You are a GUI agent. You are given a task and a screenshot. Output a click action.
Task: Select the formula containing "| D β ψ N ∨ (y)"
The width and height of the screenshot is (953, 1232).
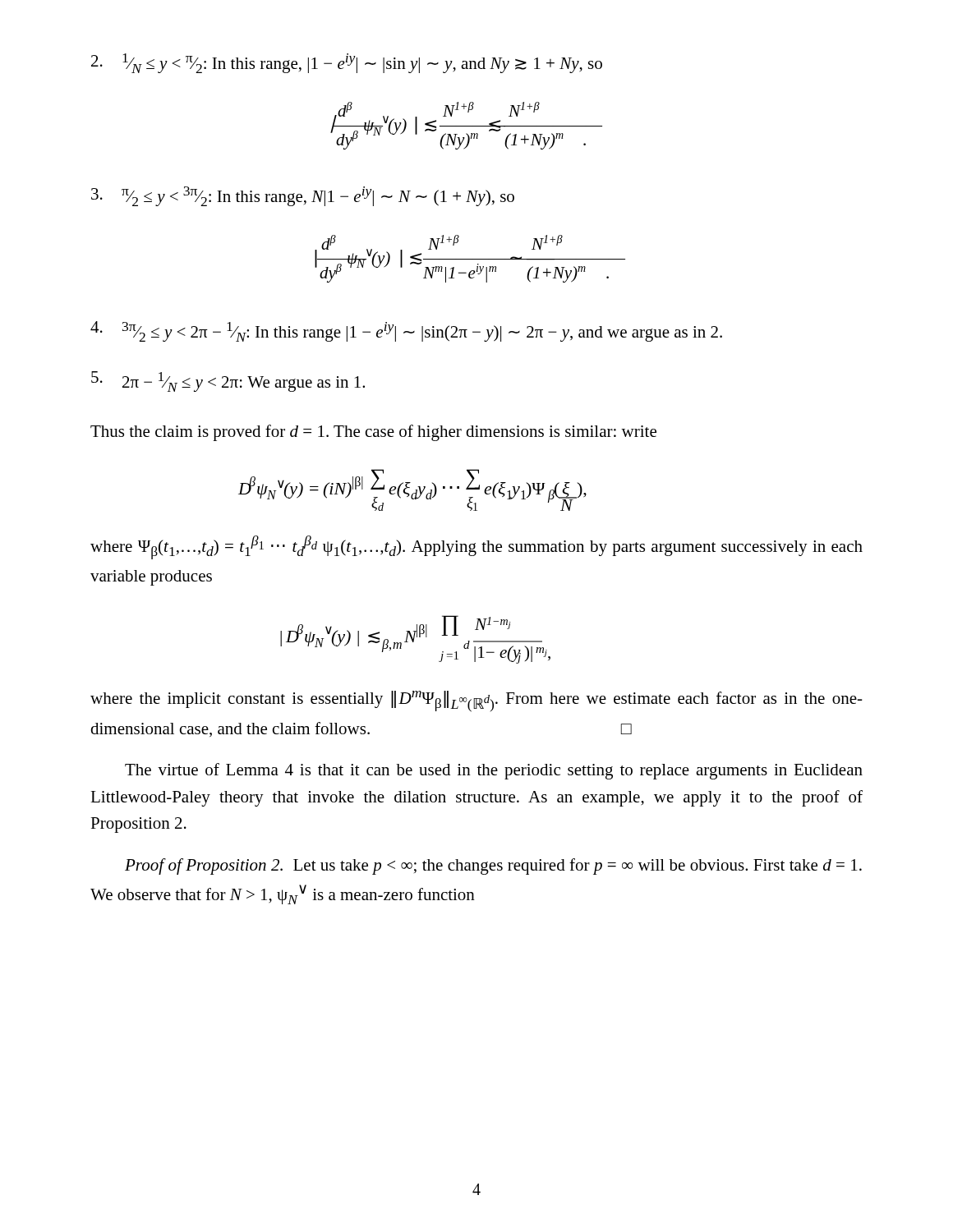[476, 635]
